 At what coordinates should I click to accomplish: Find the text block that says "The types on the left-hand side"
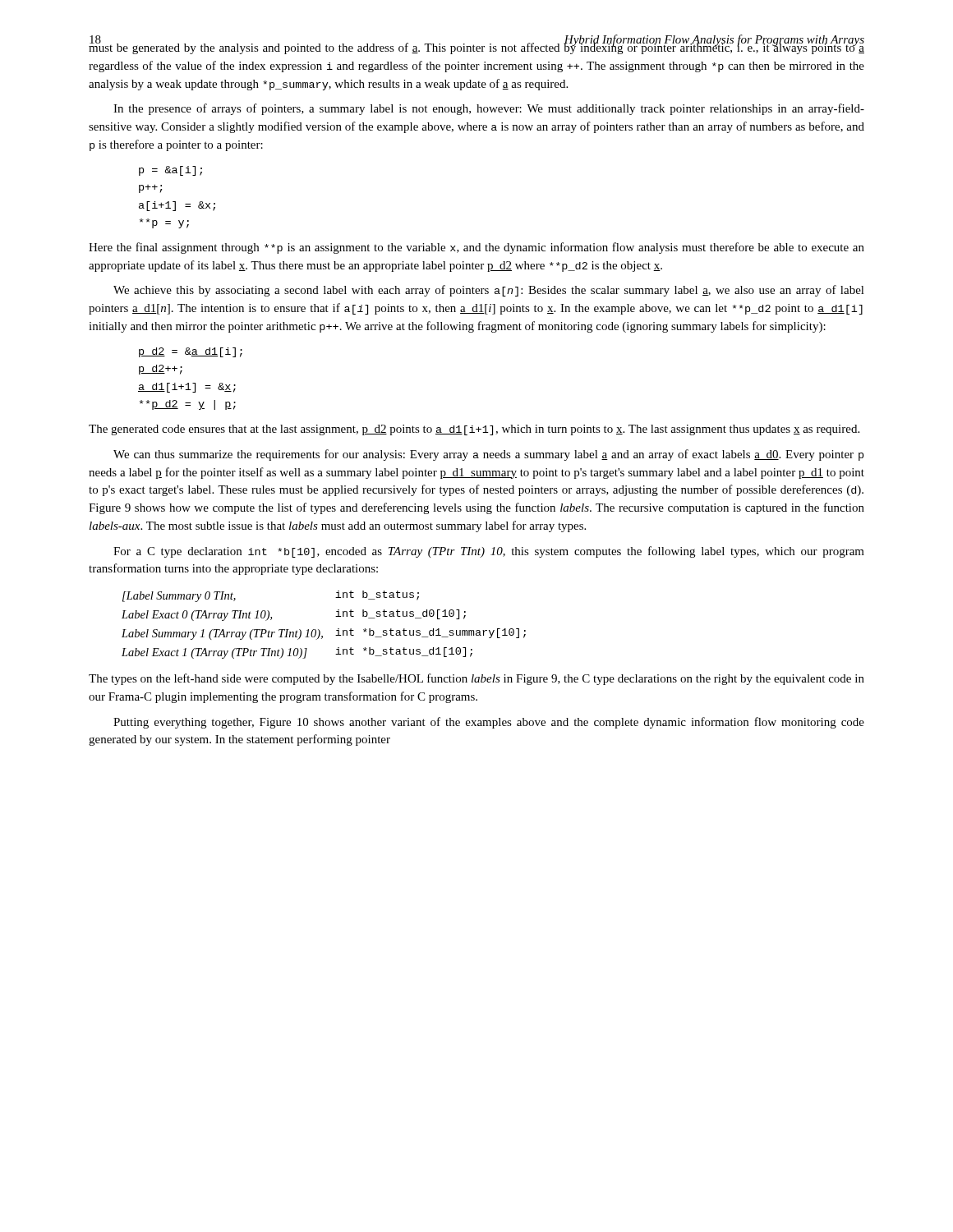476,688
